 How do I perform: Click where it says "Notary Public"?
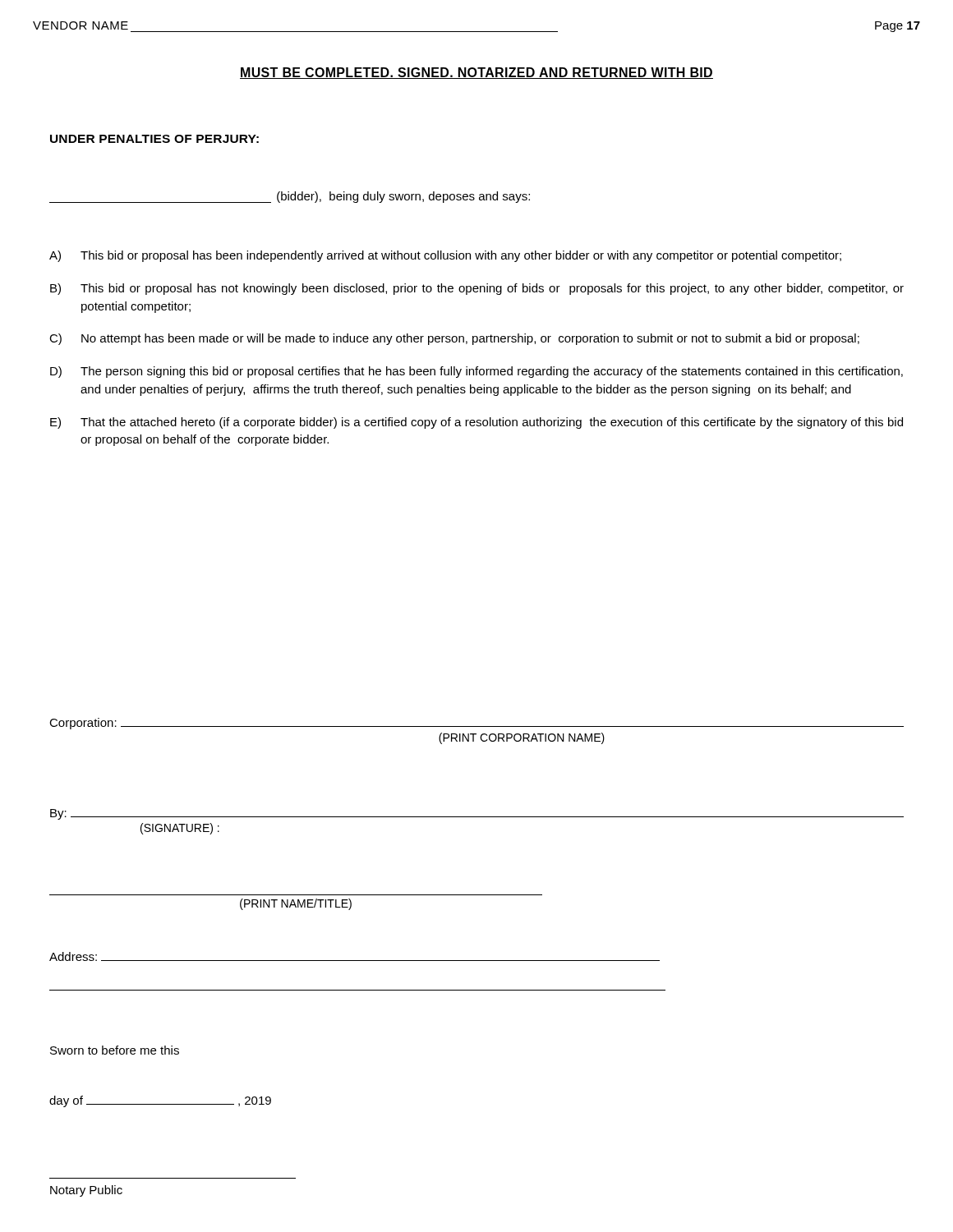click(x=86, y=1190)
